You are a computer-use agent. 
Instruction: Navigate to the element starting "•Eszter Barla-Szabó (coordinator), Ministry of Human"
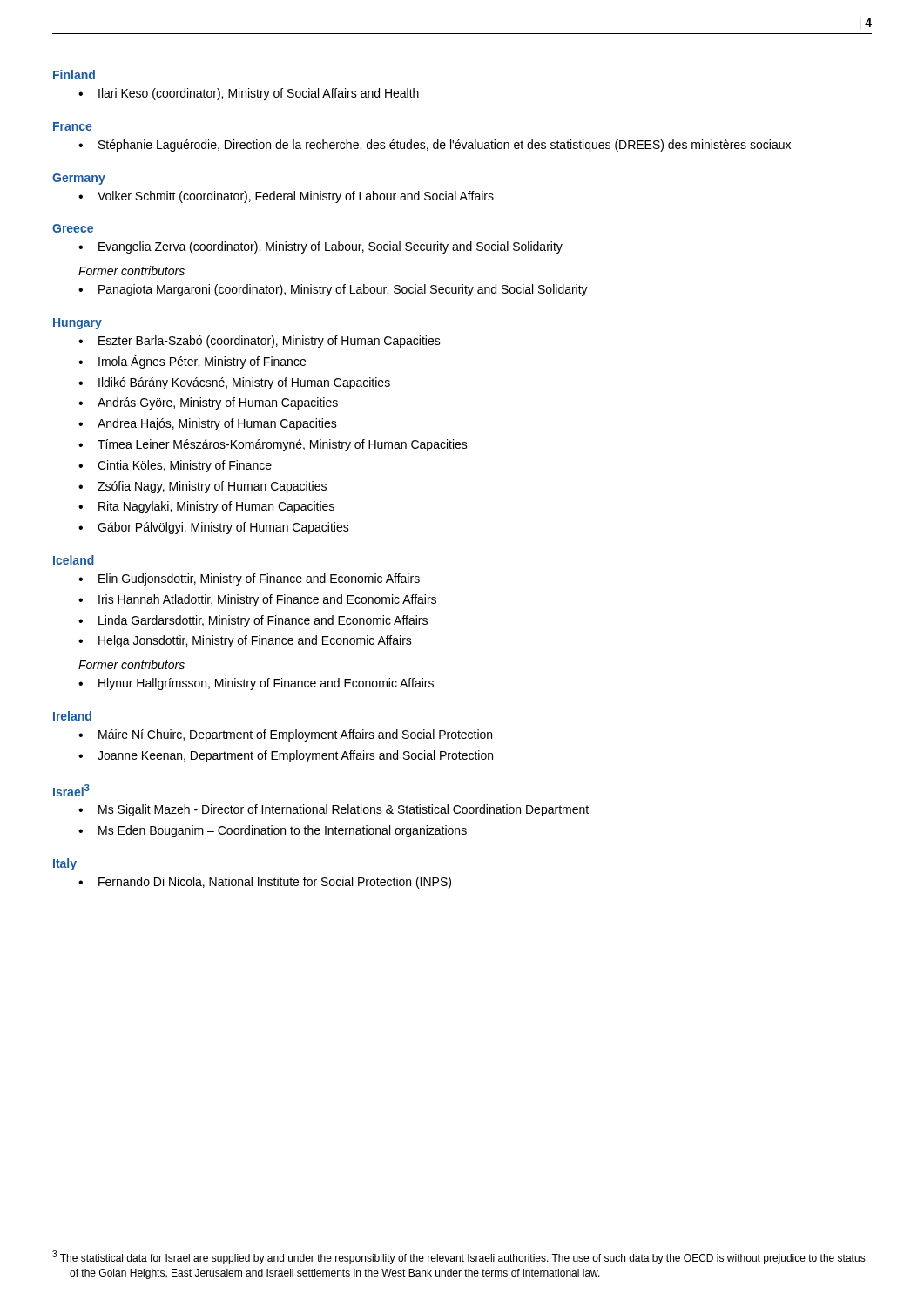point(259,342)
